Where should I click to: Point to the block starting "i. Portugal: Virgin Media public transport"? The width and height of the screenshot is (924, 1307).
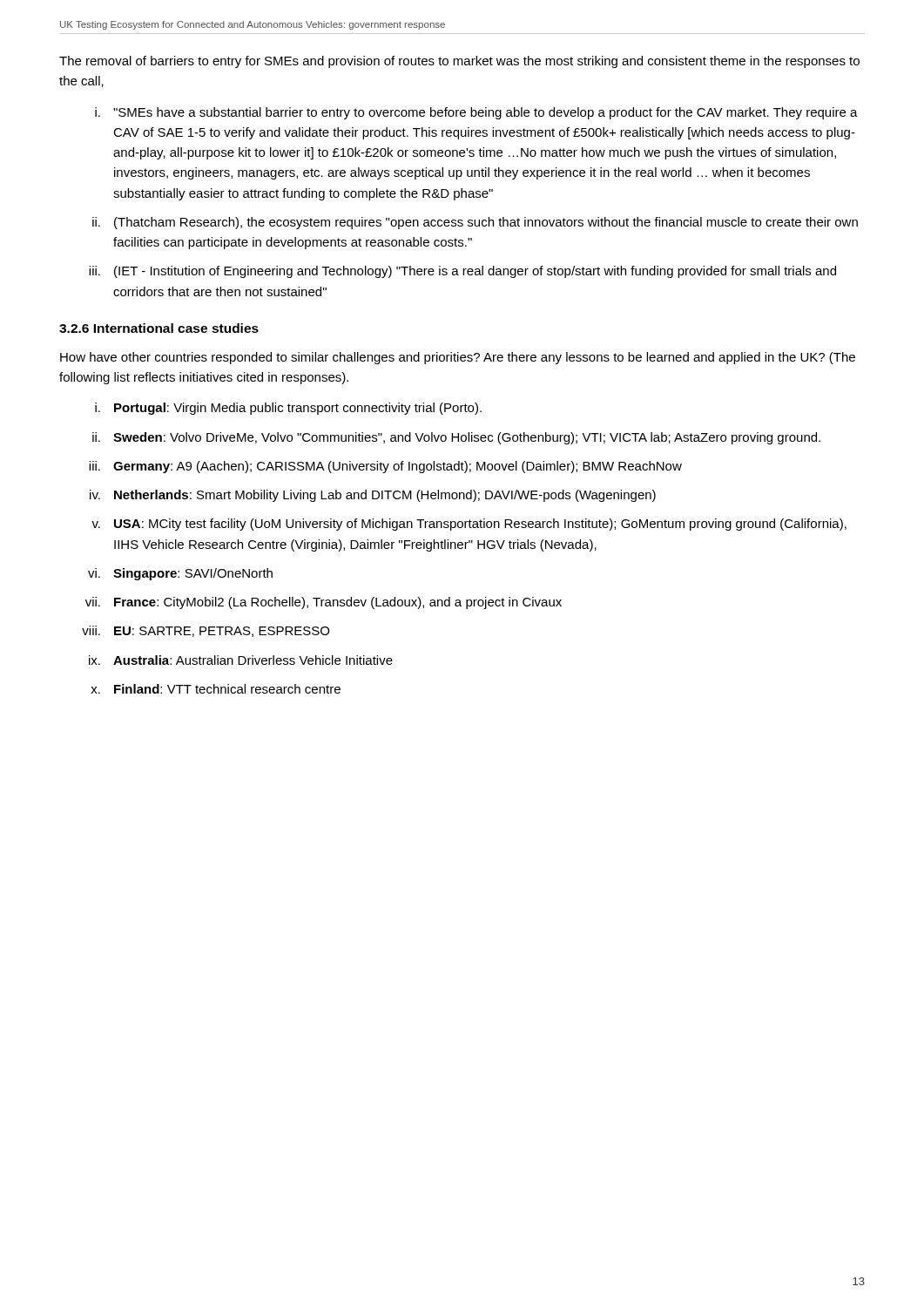click(462, 408)
